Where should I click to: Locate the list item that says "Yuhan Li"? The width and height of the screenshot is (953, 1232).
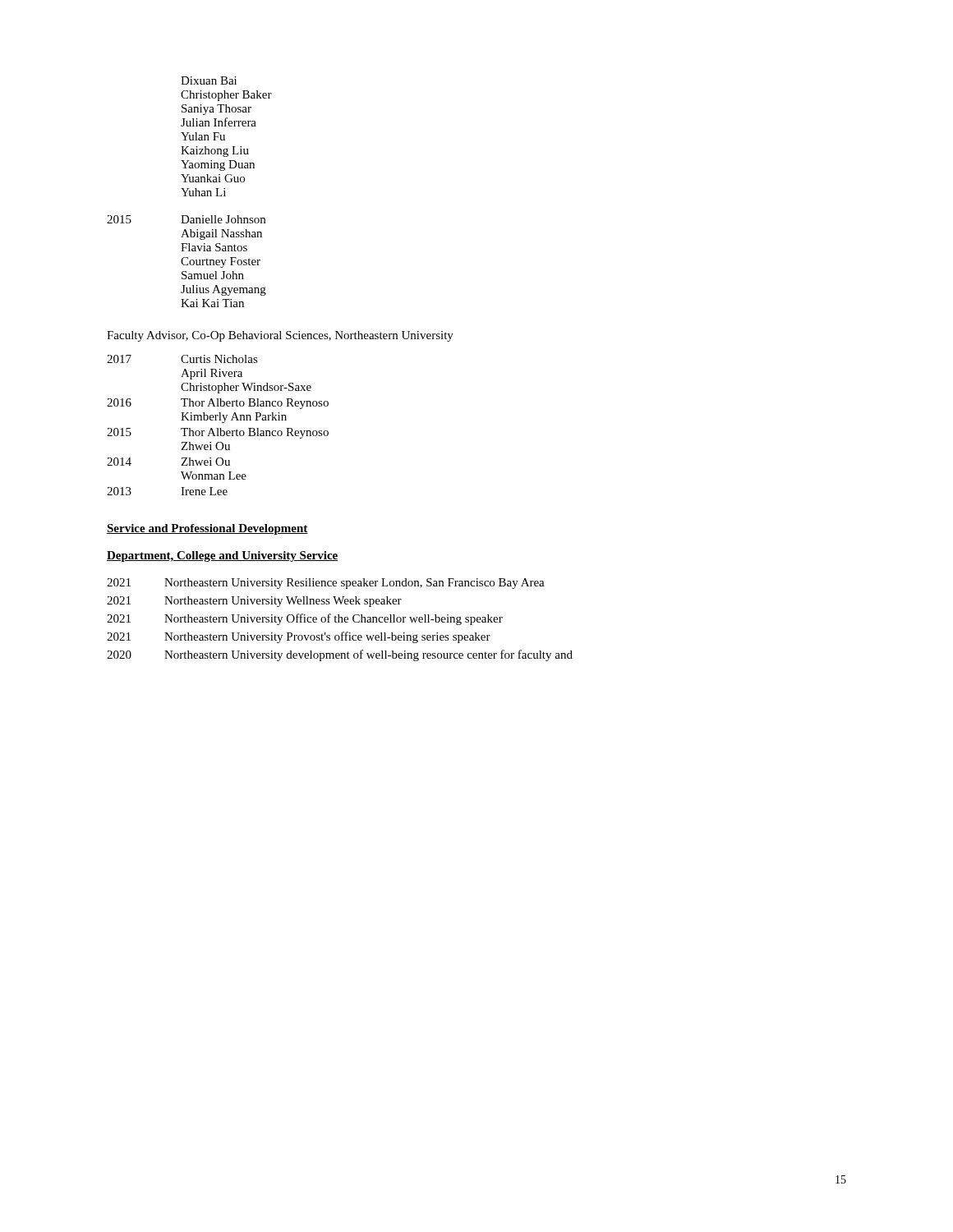(x=204, y=192)
